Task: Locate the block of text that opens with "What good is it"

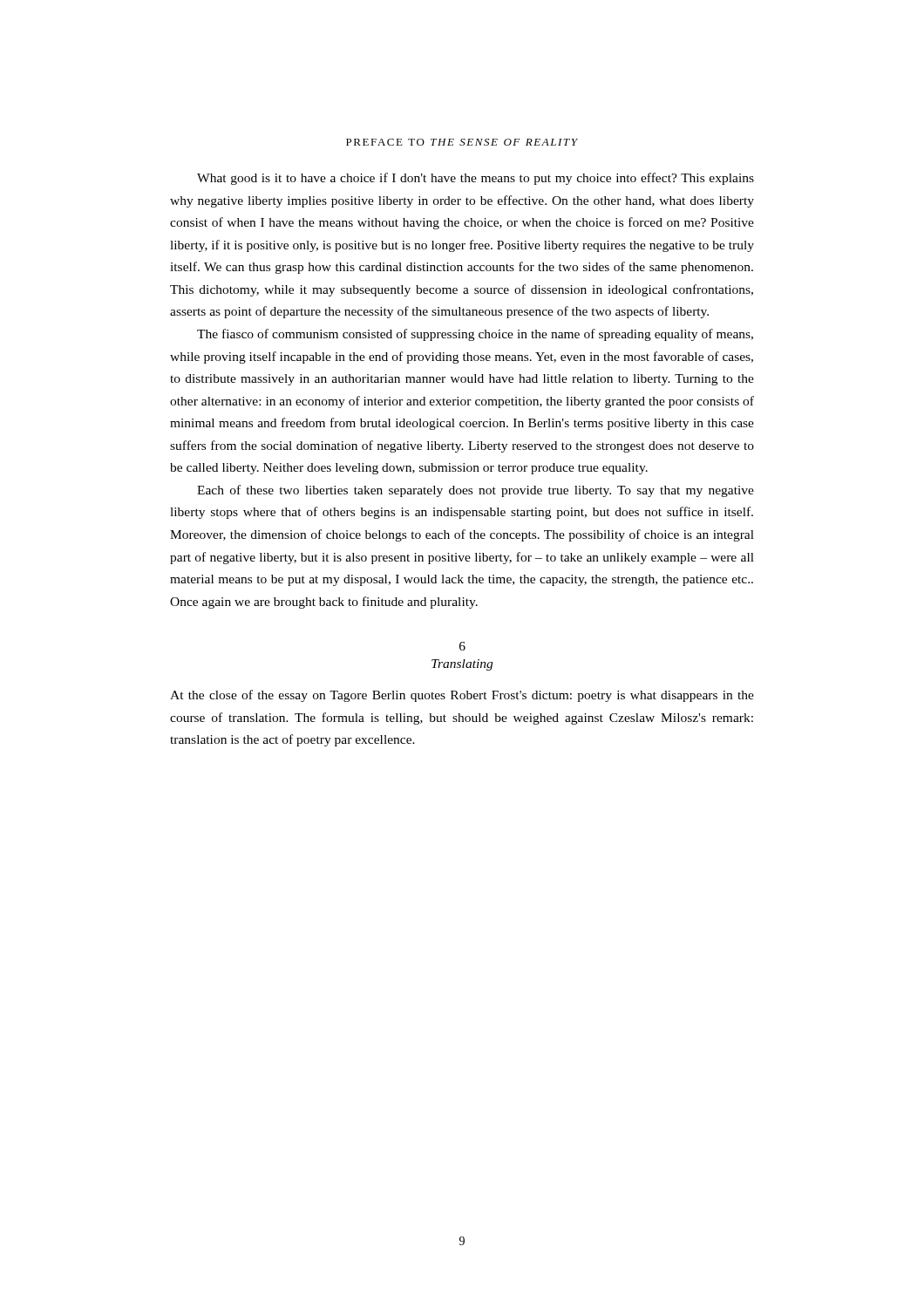Action: tap(462, 245)
